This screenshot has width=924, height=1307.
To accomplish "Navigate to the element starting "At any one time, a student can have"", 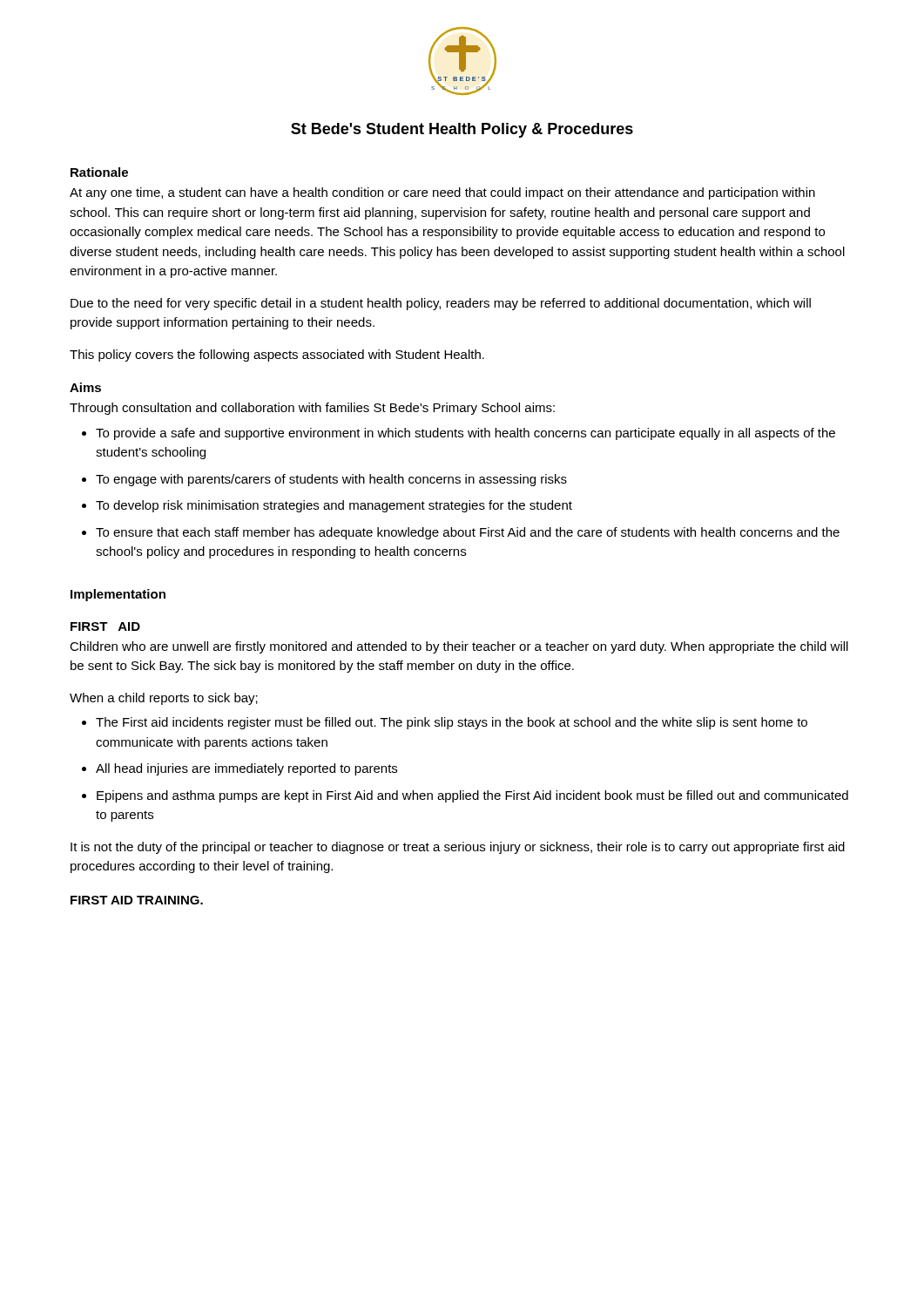I will click(457, 231).
